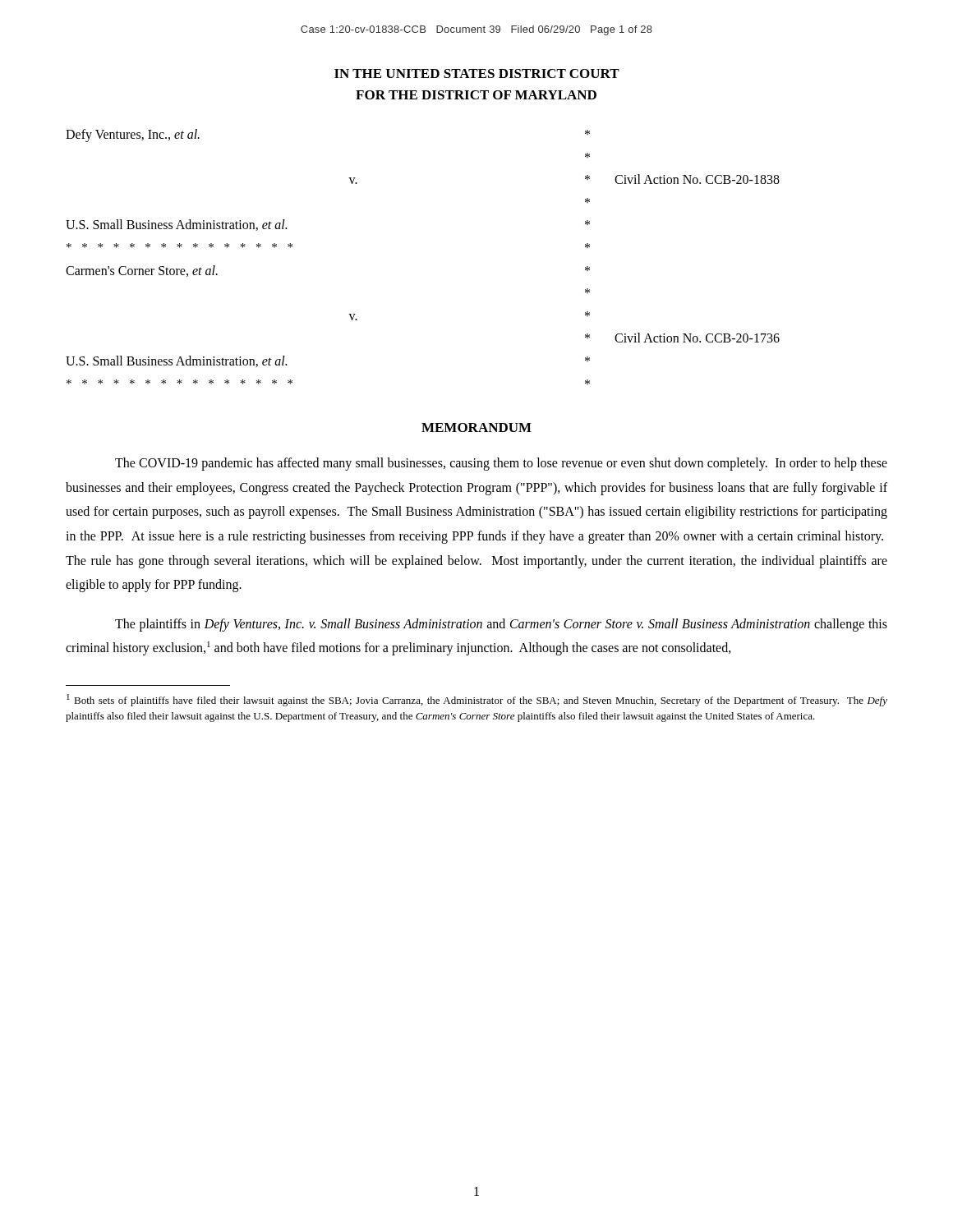The height and width of the screenshot is (1232, 953).
Task: Click on the footnote that says "1 Both sets"
Action: click(x=476, y=707)
